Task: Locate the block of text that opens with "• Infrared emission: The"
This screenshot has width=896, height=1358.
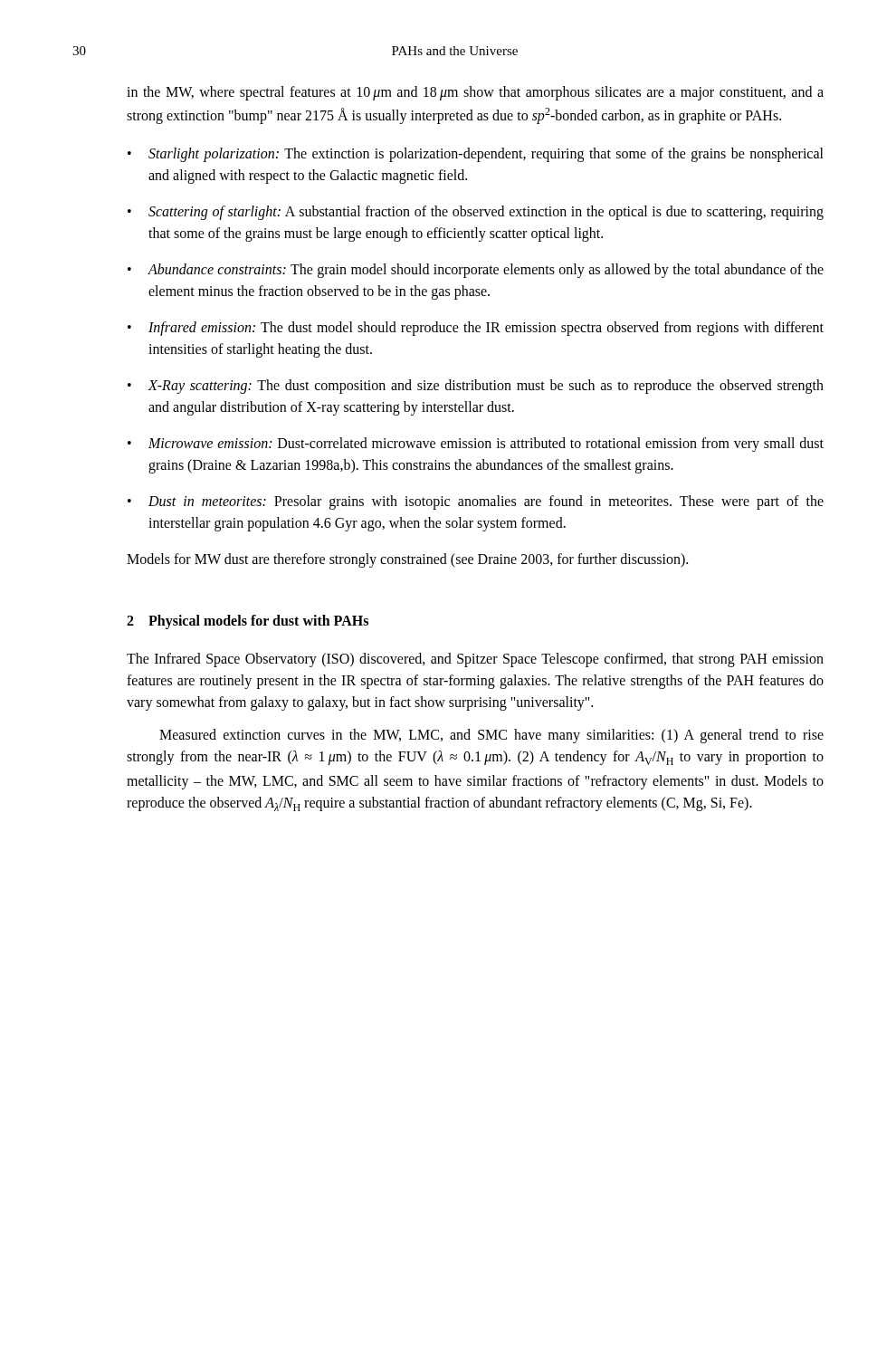Action: 475,337
